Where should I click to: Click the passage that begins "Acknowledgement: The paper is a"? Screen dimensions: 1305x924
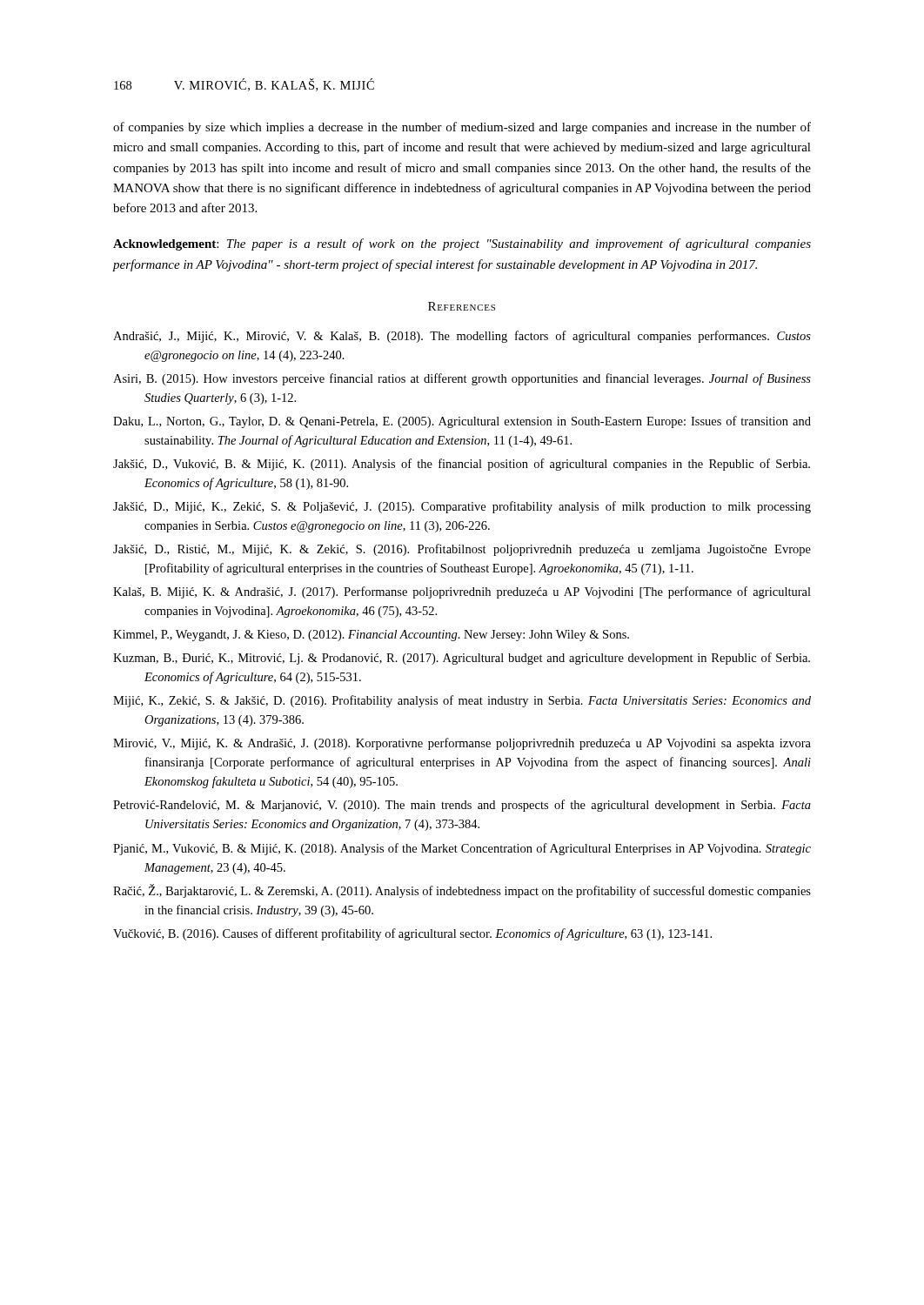pyautogui.click(x=462, y=254)
